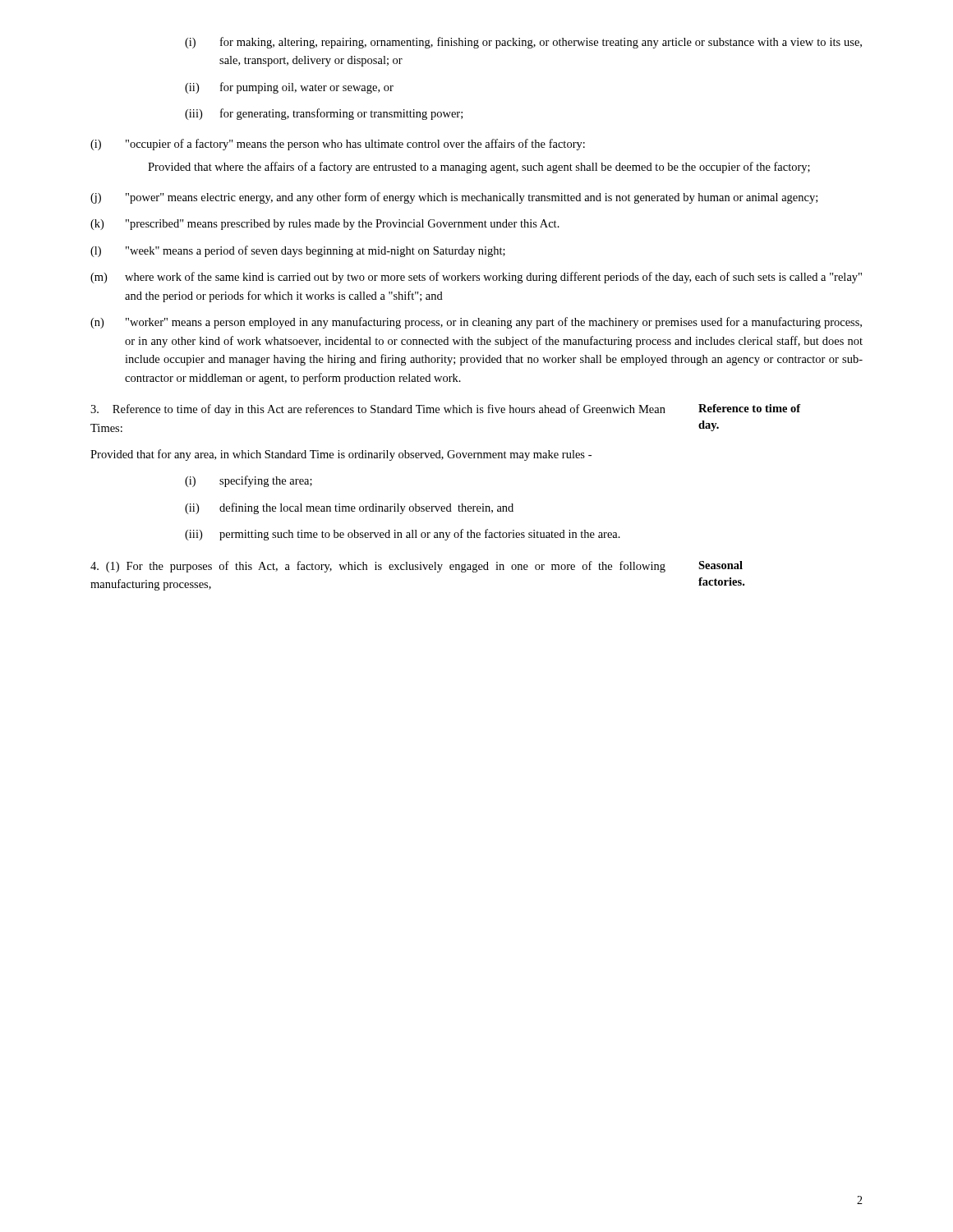Find the region starting "(iii) permitting such time to be observed in"
The height and width of the screenshot is (1232, 953).
click(x=476, y=534)
